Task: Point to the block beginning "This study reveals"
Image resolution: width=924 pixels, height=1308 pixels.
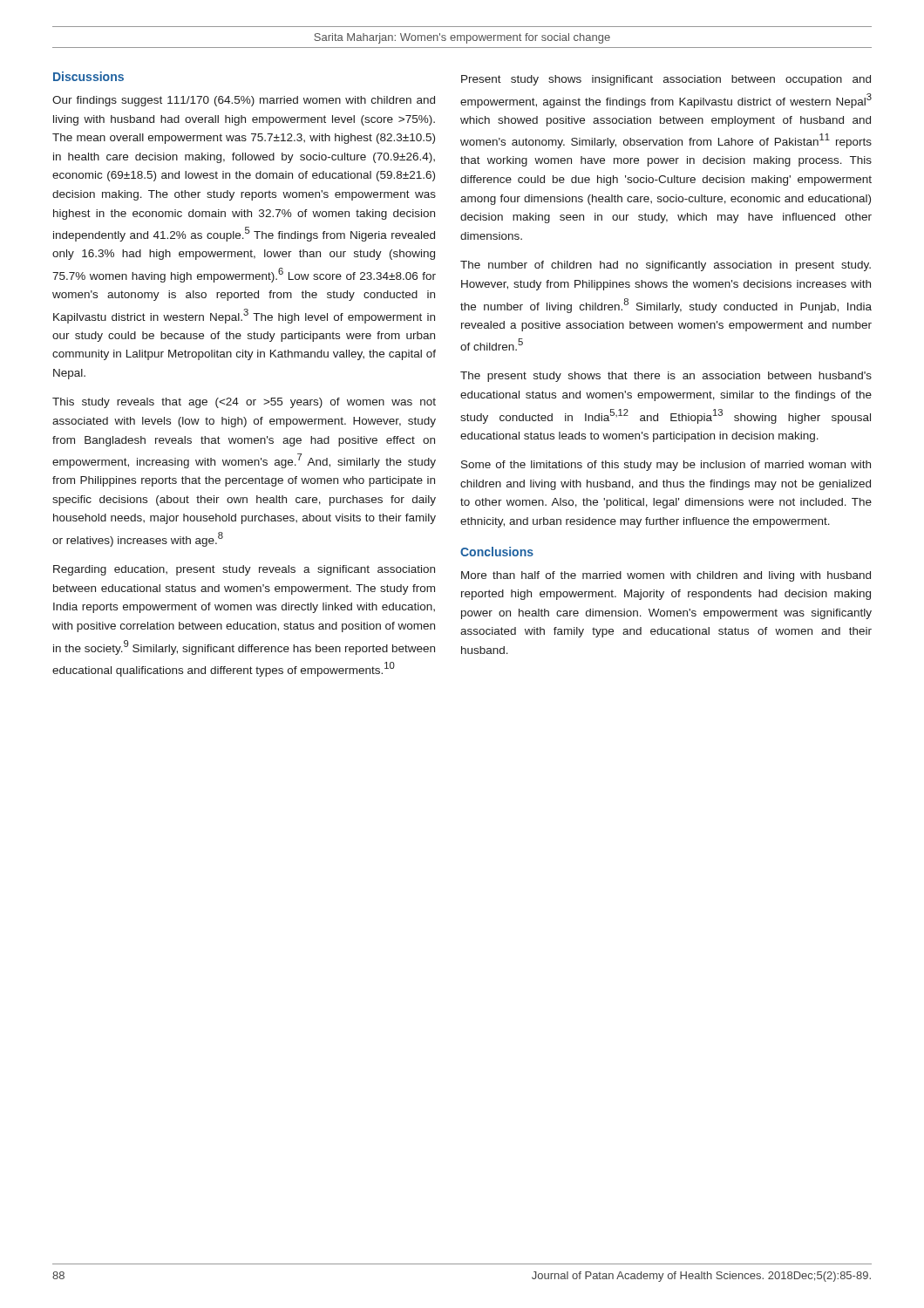Action: pos(244,471)
